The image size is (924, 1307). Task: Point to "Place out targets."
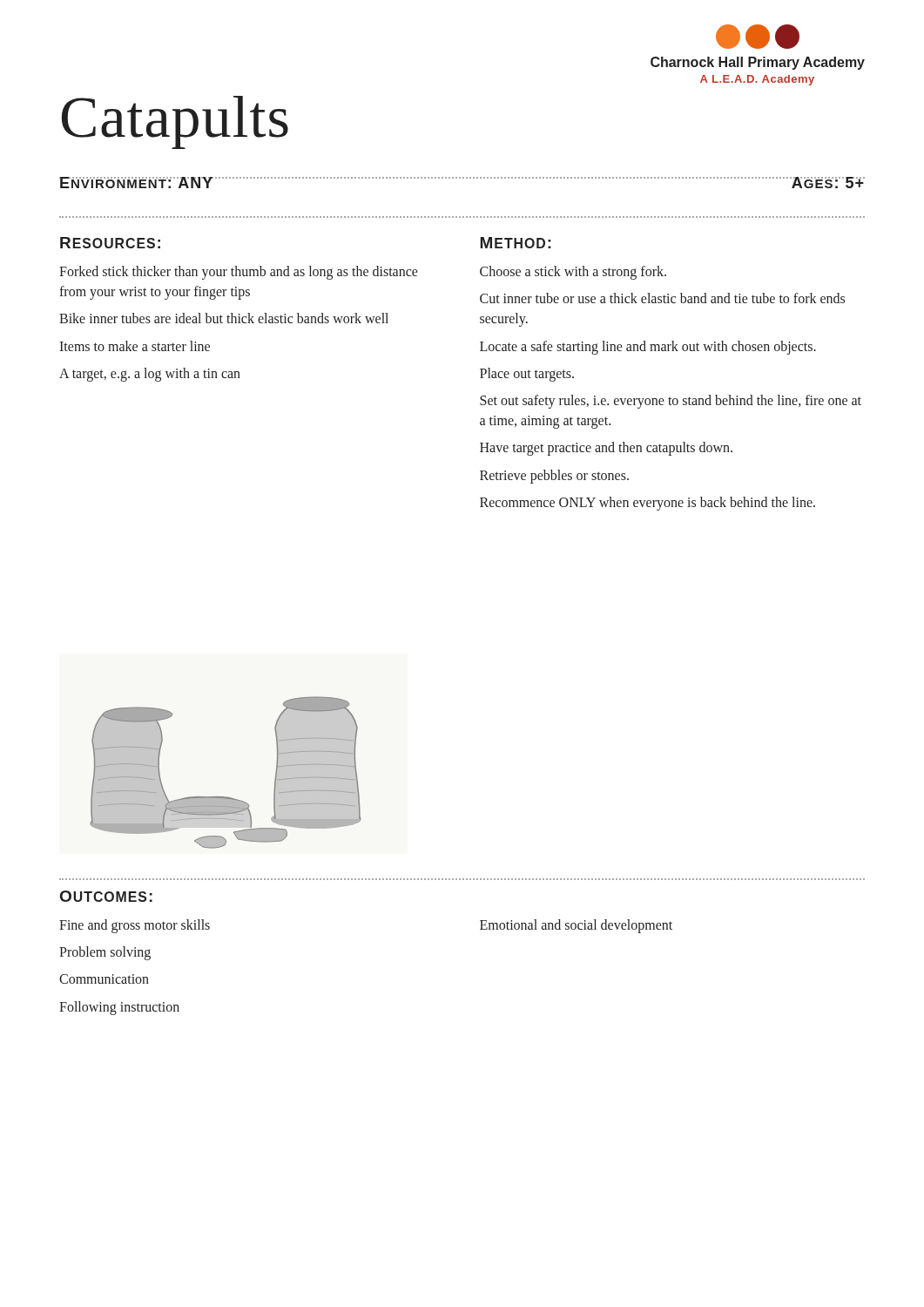coord(527,373)
